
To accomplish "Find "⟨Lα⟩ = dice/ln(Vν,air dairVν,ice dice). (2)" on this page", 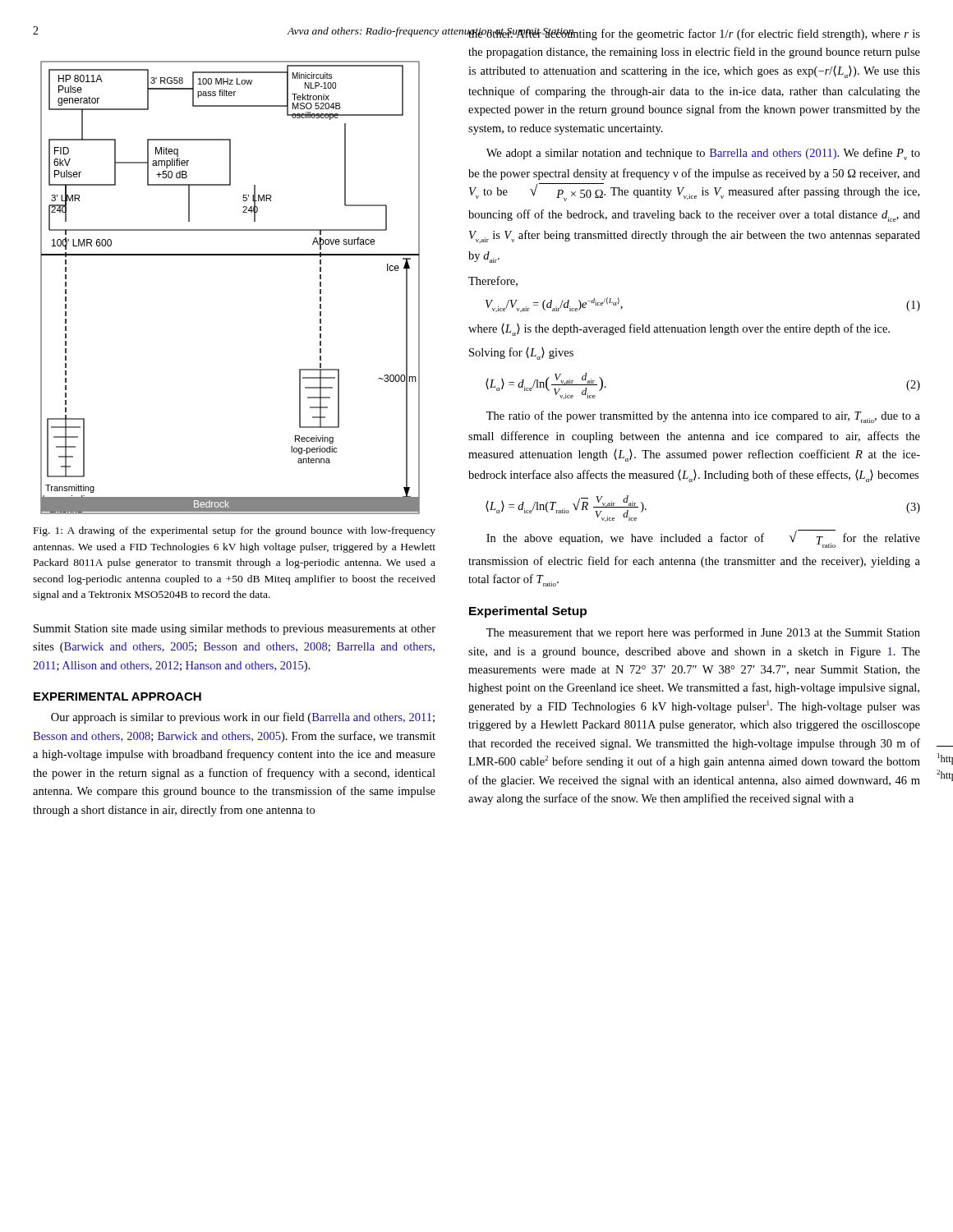I will [x=547, y=386].
